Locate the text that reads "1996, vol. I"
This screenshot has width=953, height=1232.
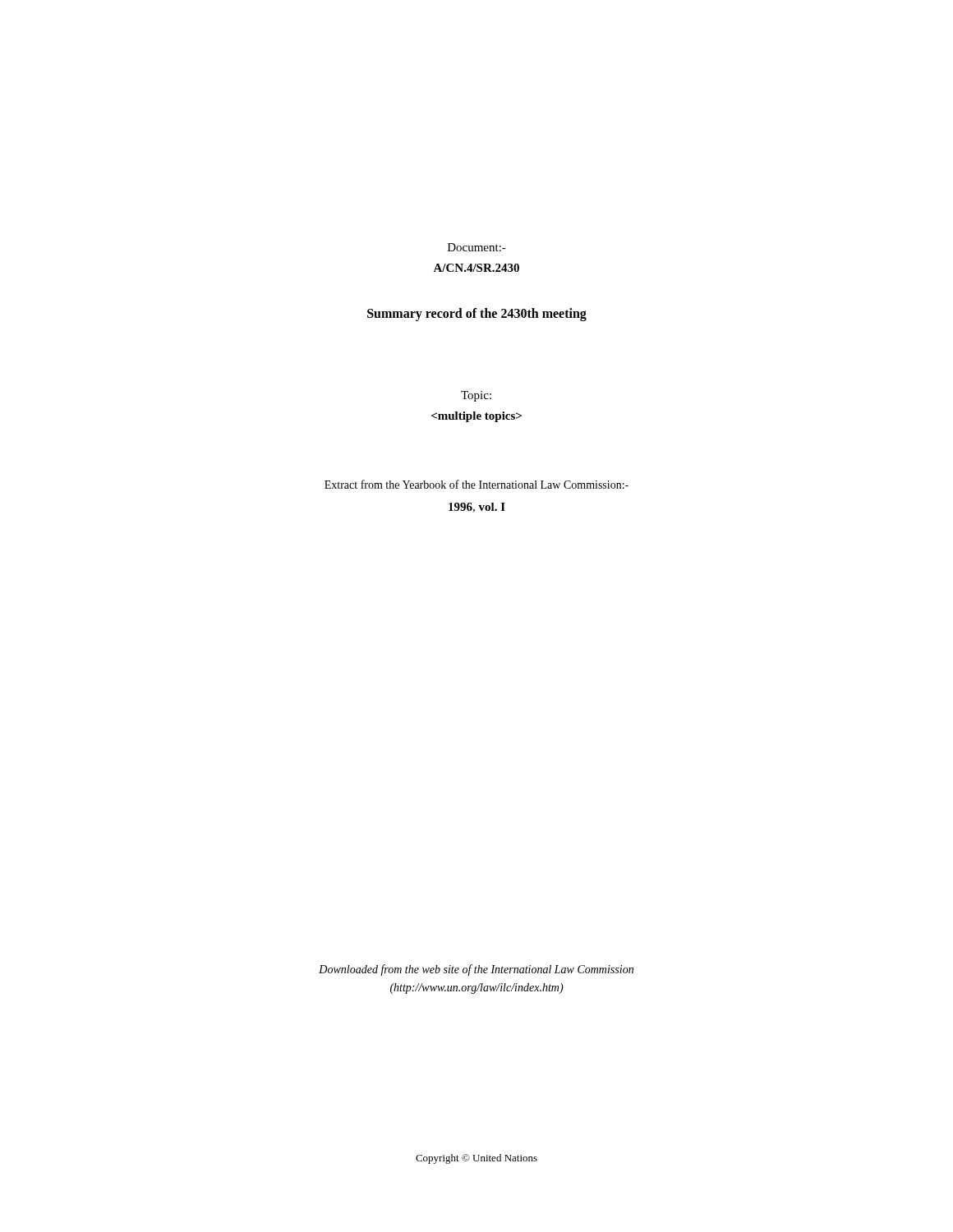pos(476,507)
